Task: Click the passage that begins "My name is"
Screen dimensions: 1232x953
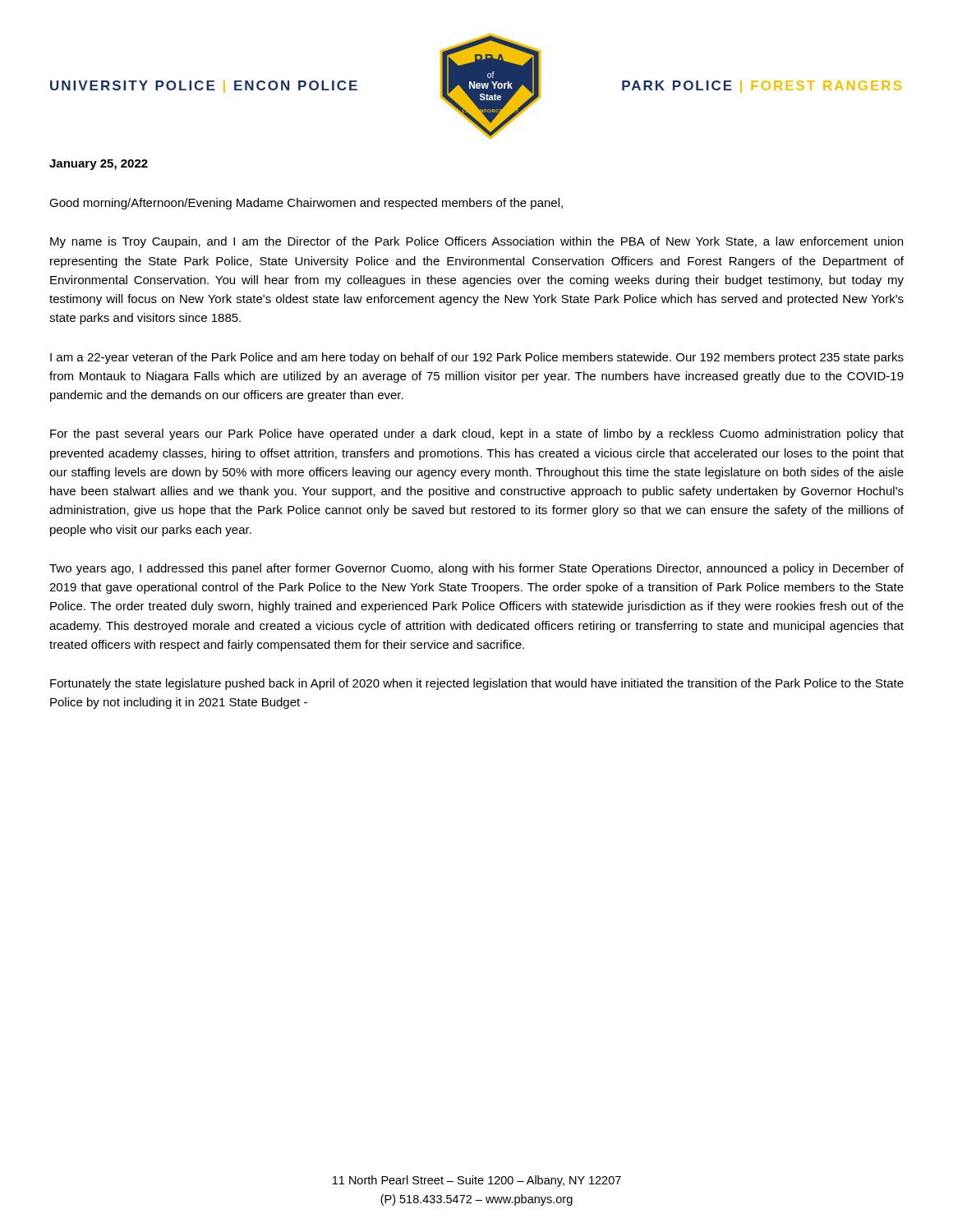Action: tap(476, 279)
